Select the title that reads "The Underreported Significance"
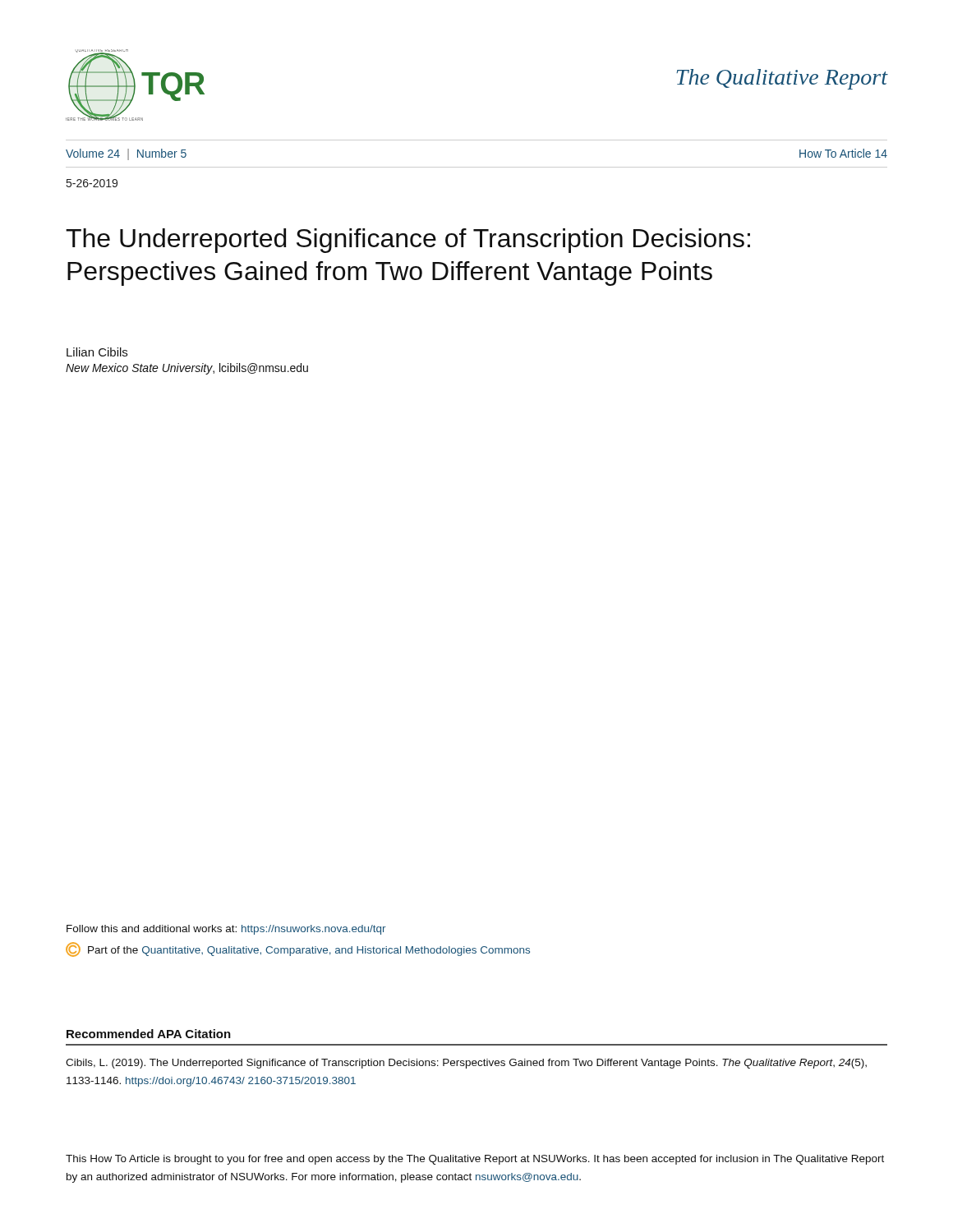 [x=409, y=255]
